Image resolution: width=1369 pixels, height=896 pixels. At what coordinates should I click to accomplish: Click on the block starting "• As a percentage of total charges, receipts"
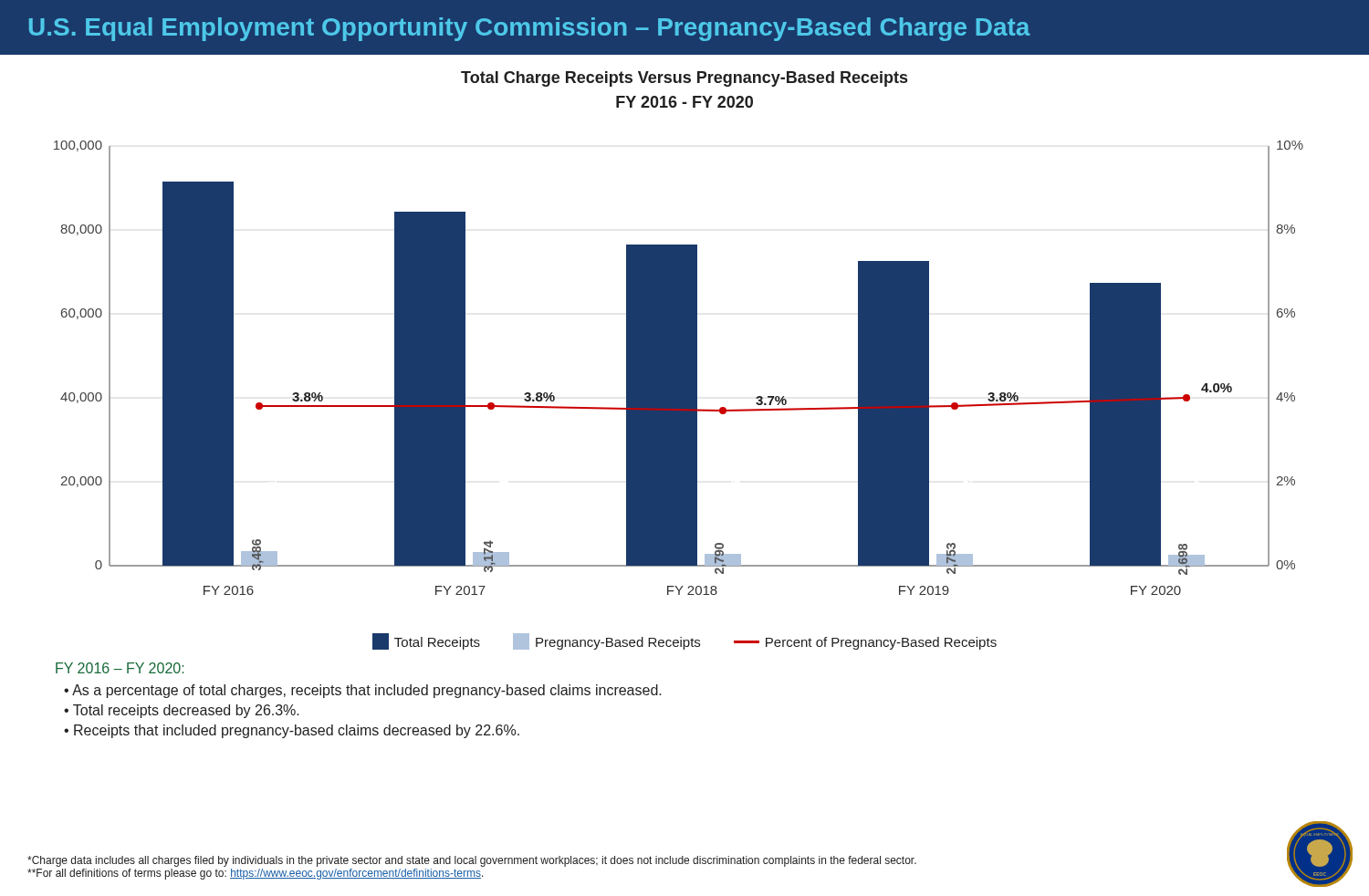[x=363, y=690]
